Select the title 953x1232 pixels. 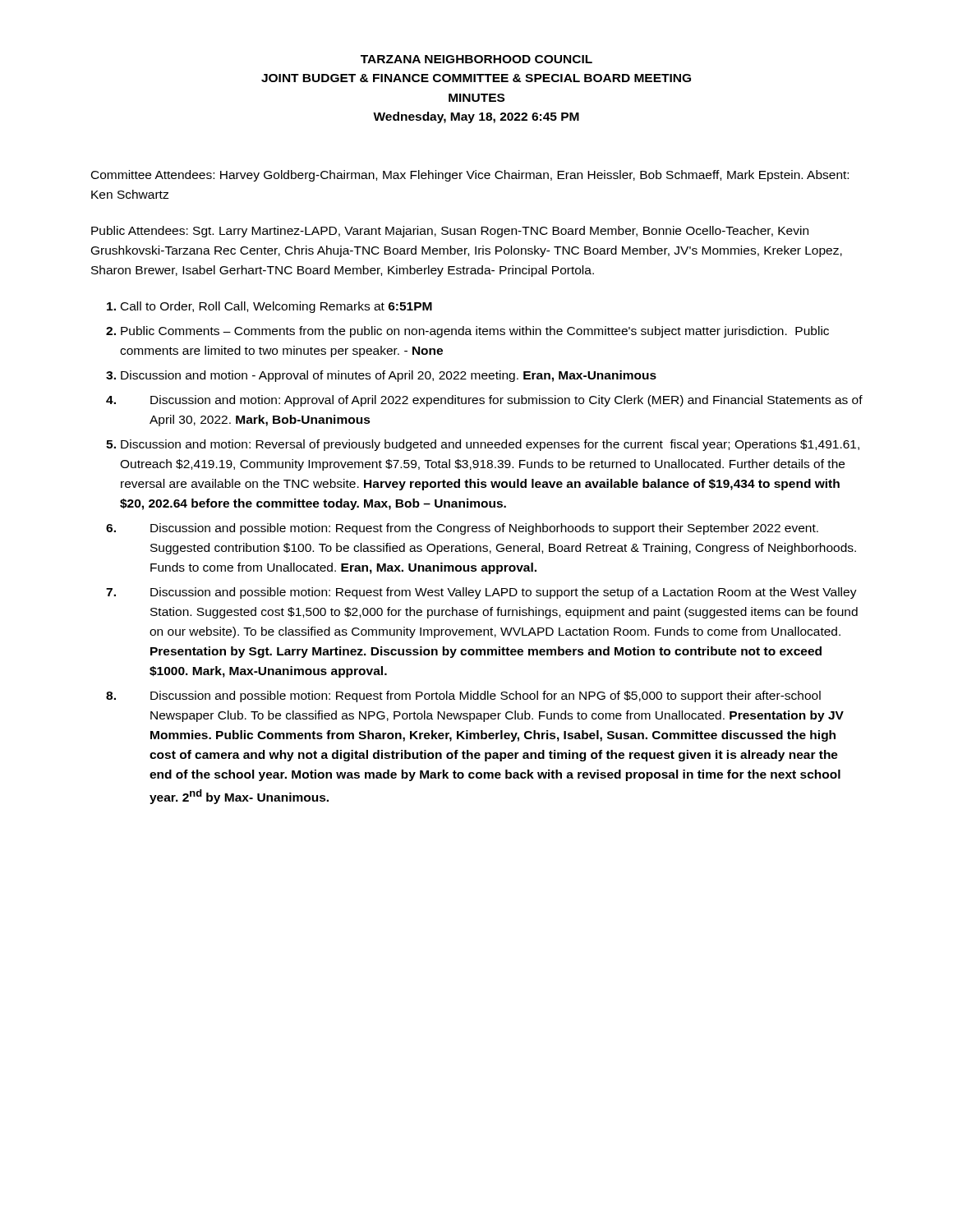[x=476, y=87]
